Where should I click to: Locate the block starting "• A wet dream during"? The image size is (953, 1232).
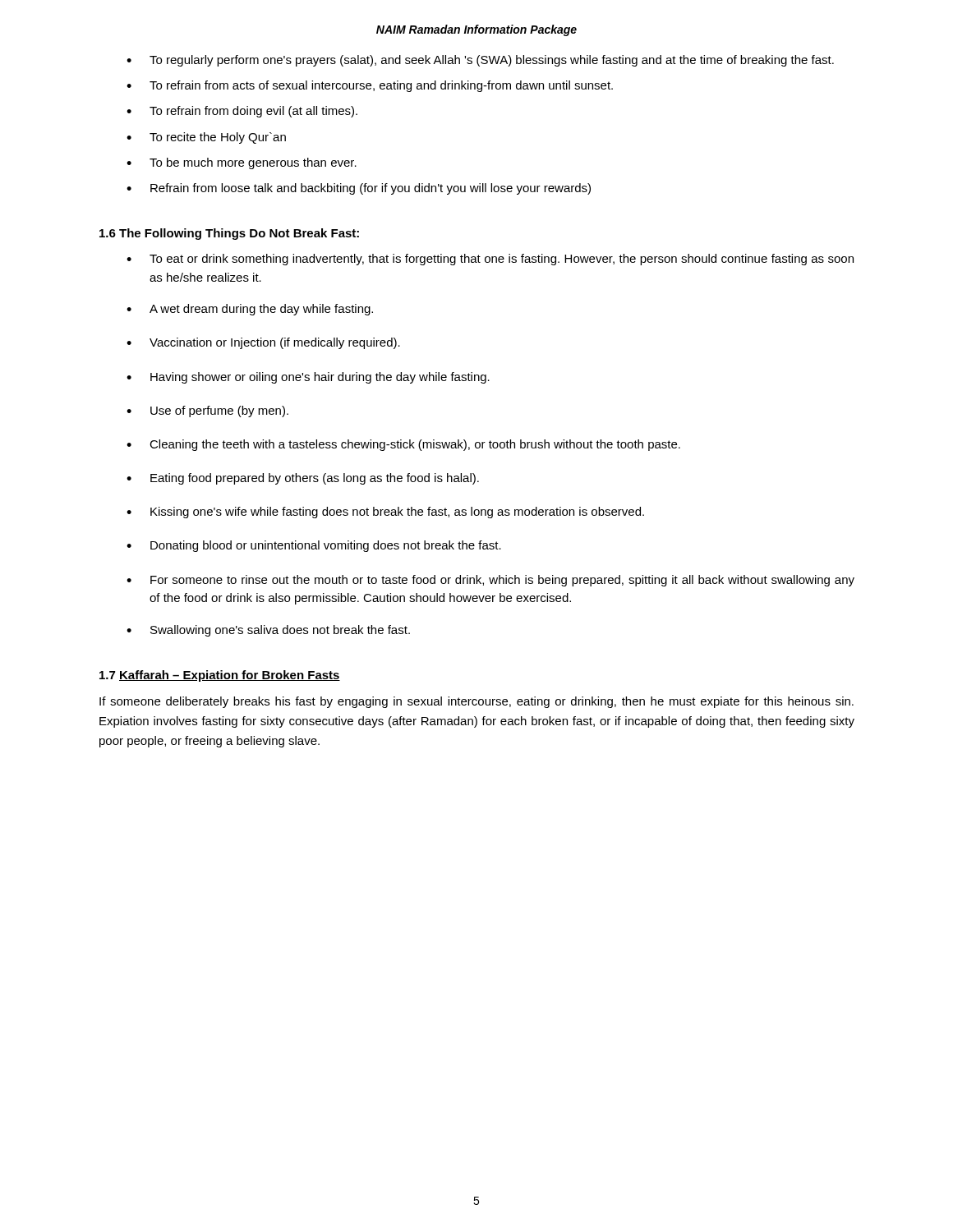click(250, 310)
